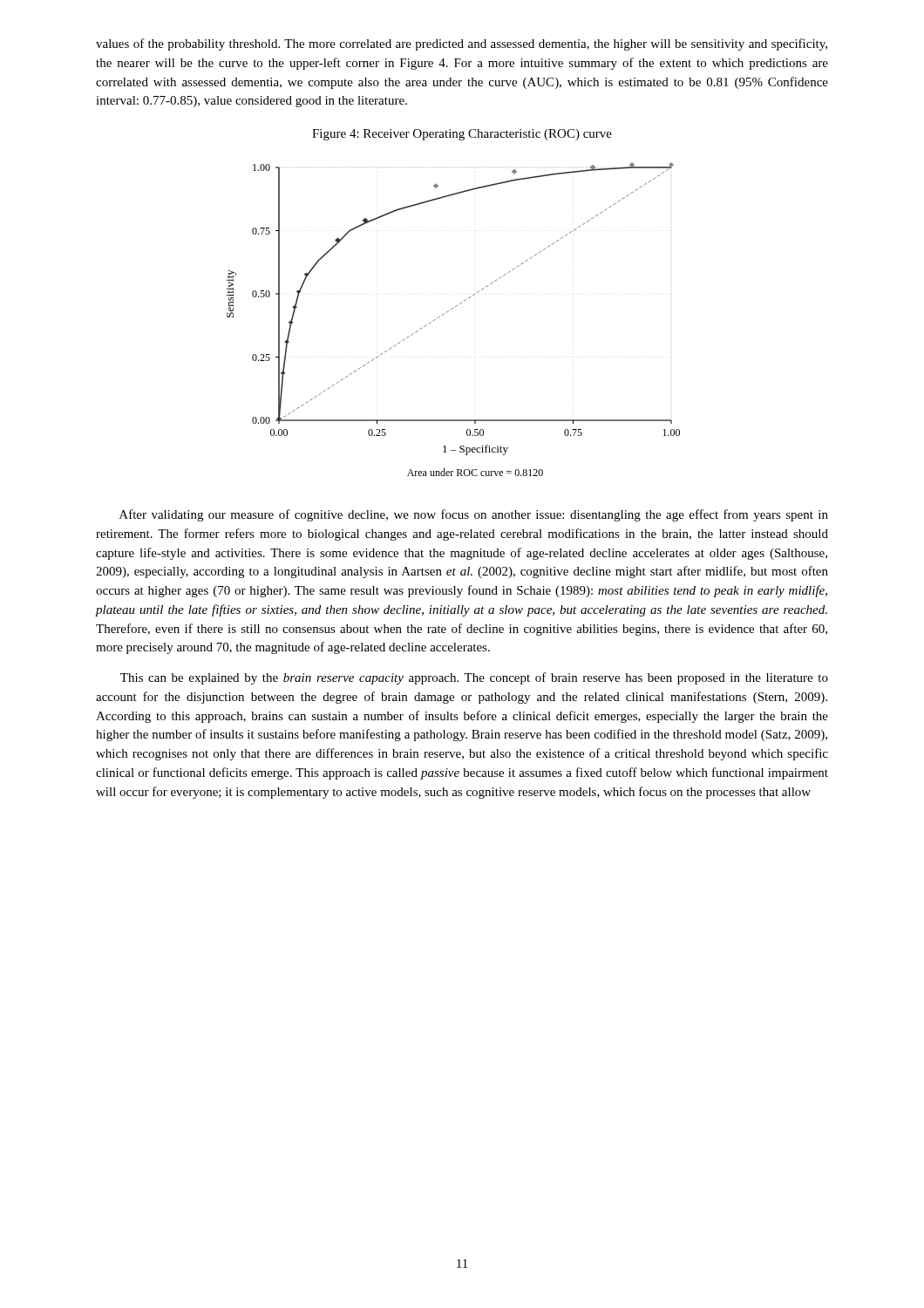Point to the block beginning "values of the probability threshold. The"
The width and height of the screenshot is (924, 1308).
(x=462, y=72)
